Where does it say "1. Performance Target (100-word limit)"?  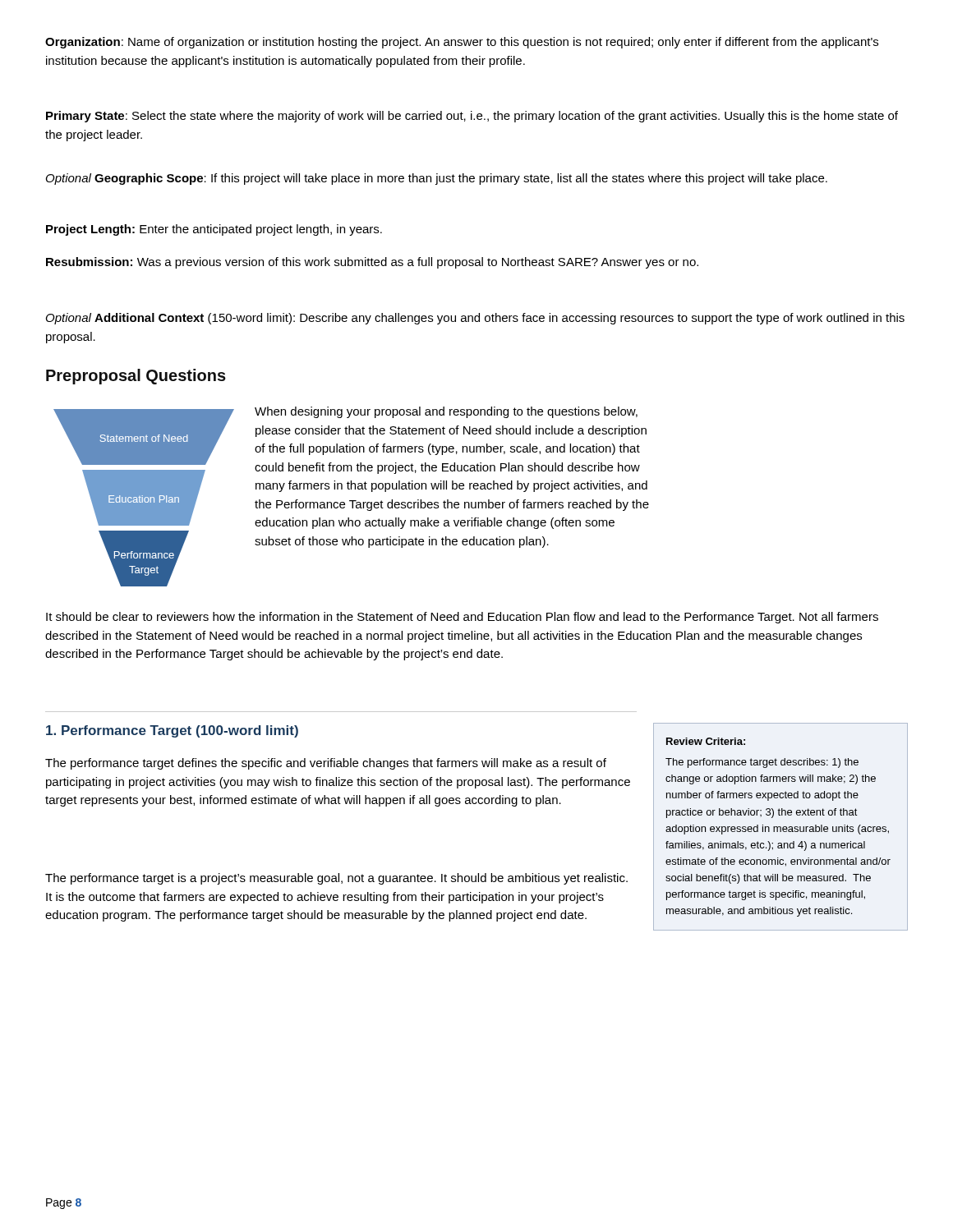point(172,731)
